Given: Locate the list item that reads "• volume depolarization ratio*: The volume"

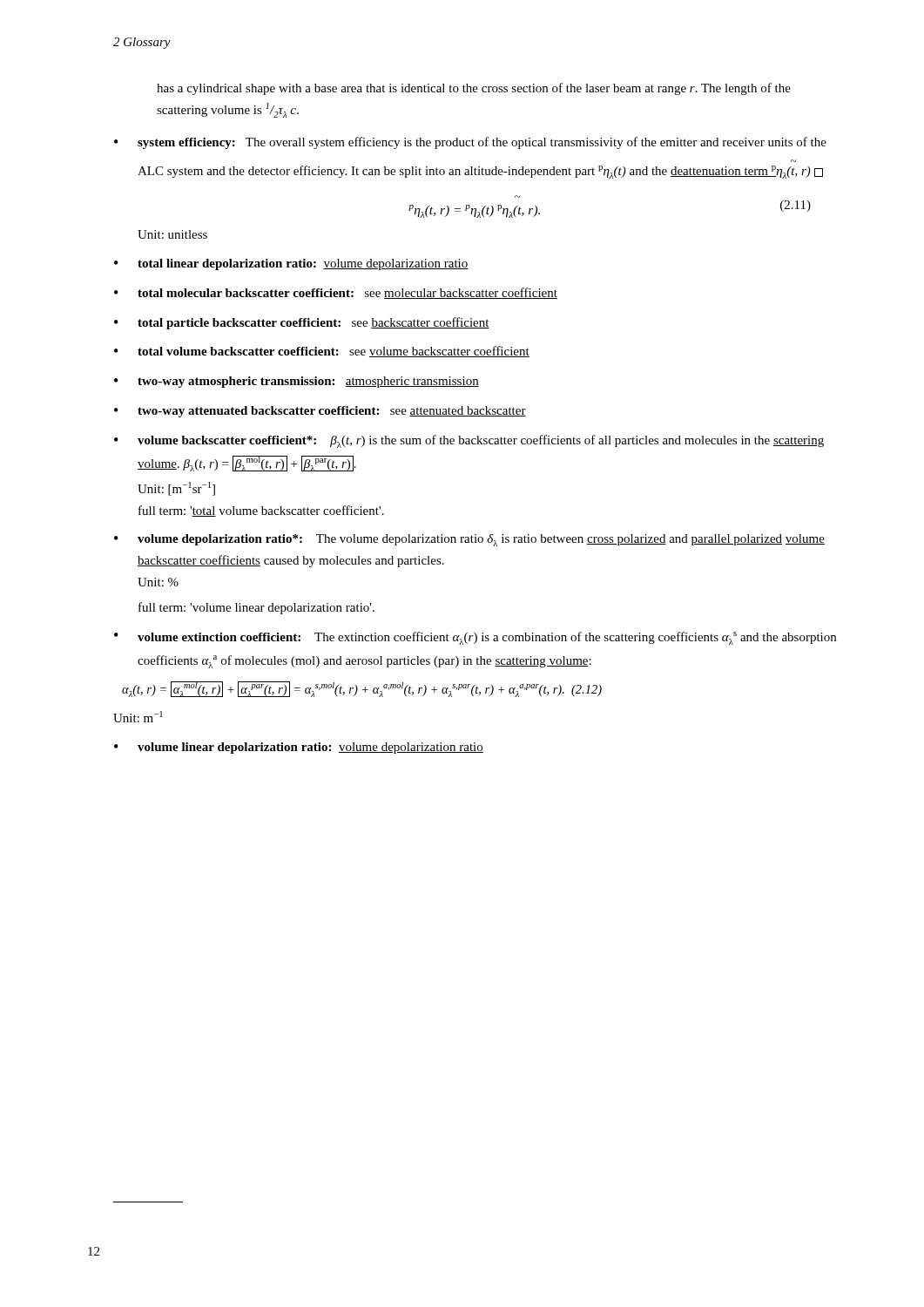Looking at the screenshot, I should pos(469,540).
